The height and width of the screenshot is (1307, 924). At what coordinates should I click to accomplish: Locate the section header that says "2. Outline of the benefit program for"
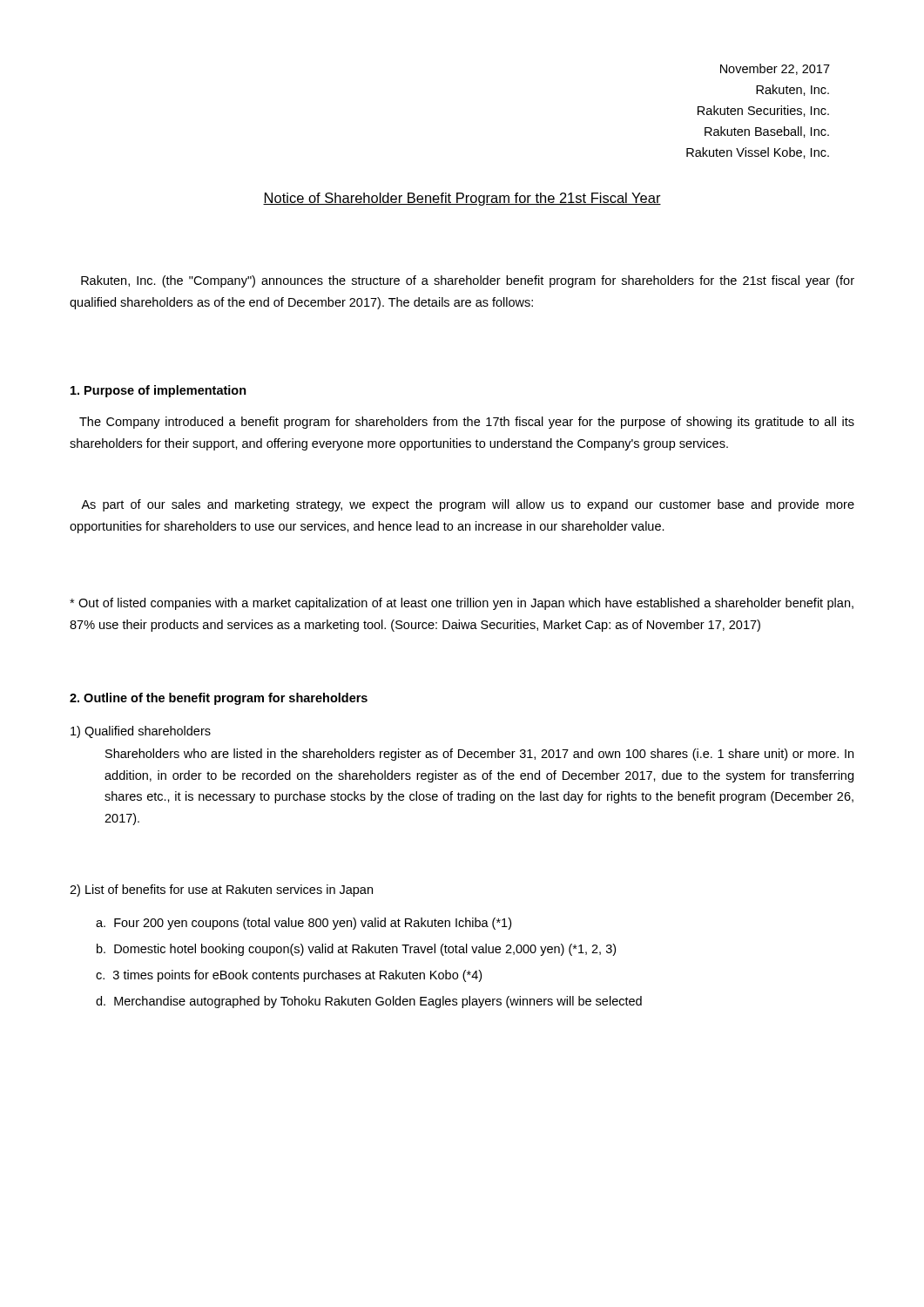pos(219,698)
